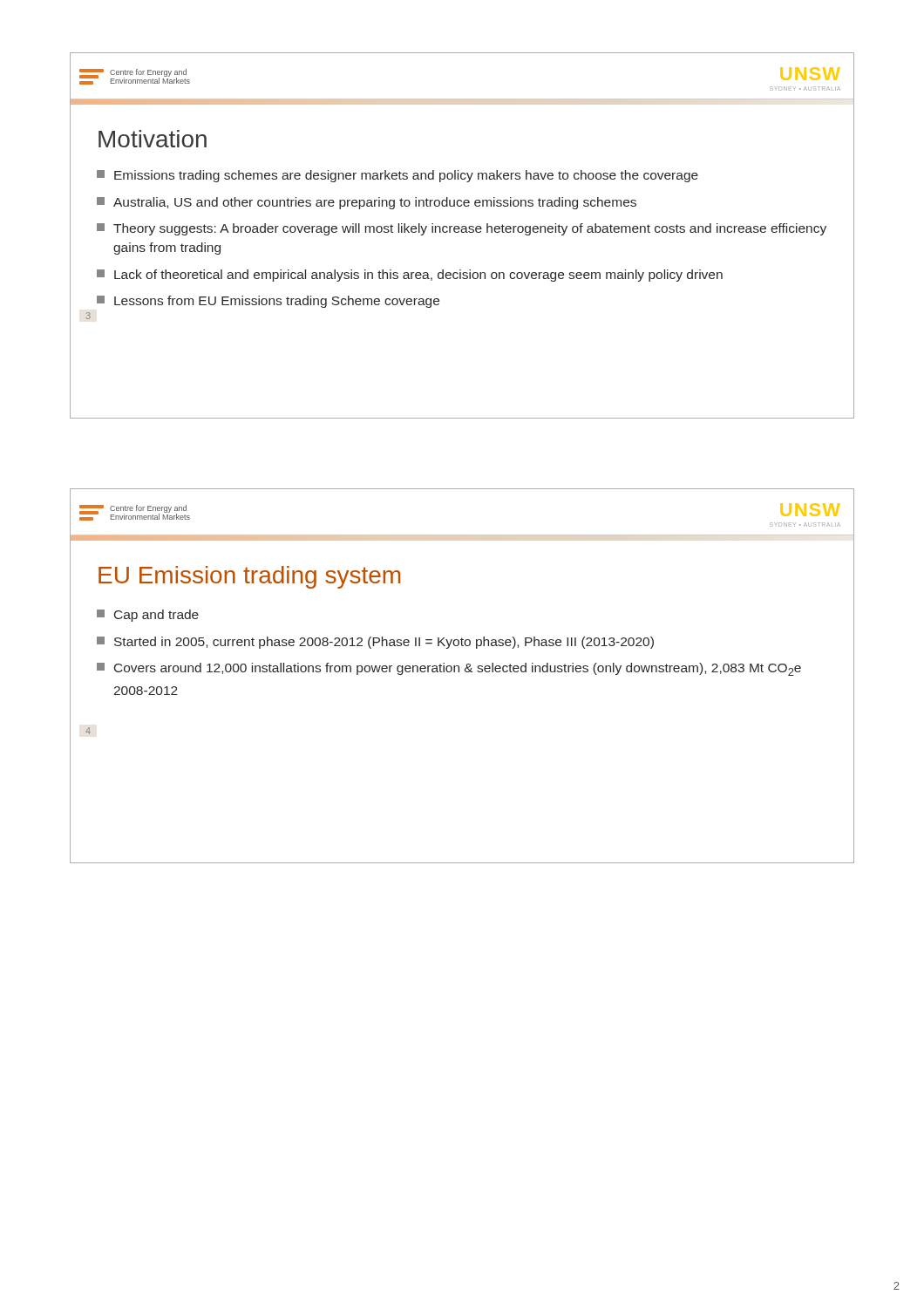The width and height of the screenshot is (924, 1308).
Task: Locate the text starting "Australia, US and other countries are"
Action: (367, 202)
